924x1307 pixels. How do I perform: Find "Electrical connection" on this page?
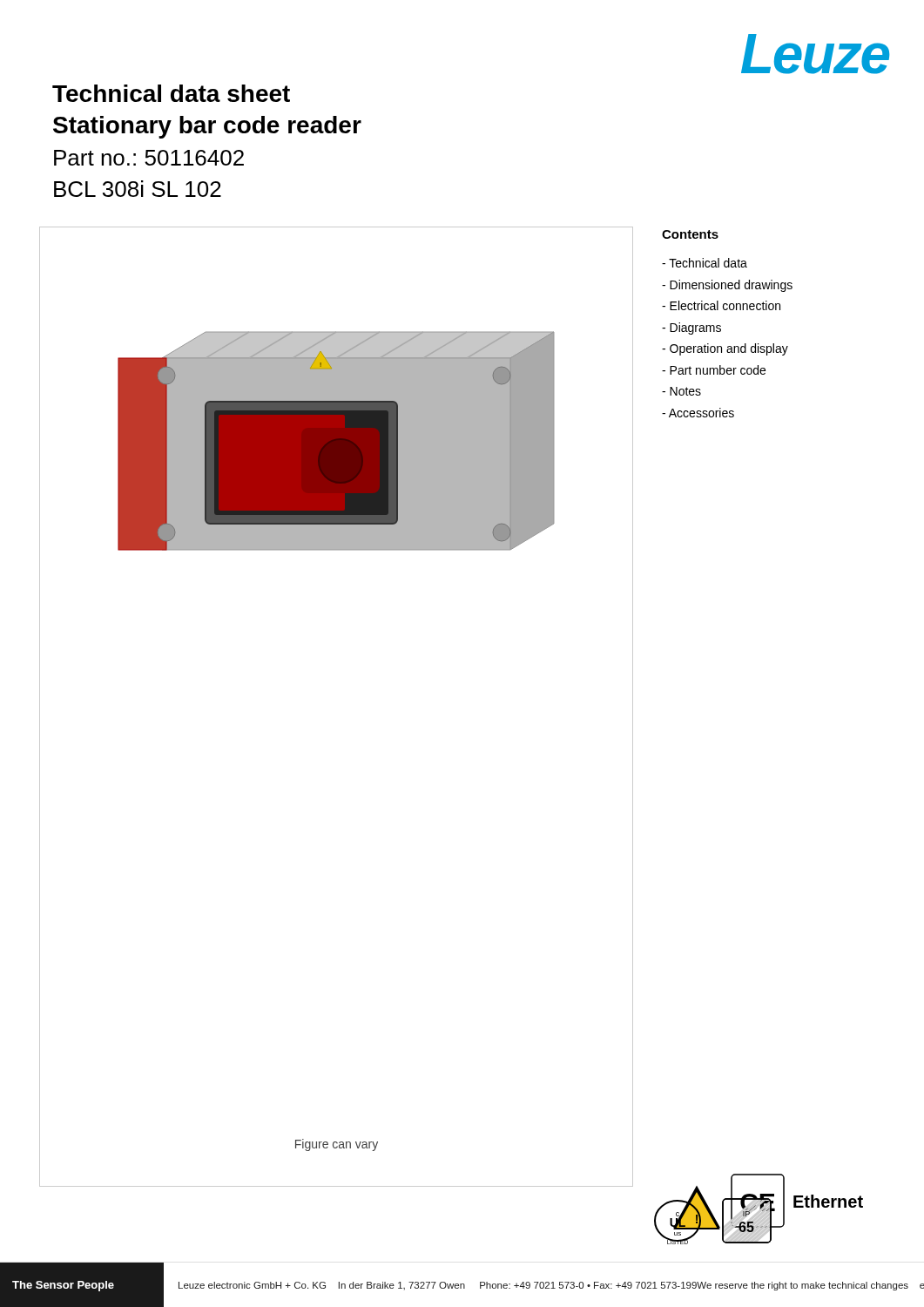pos(722,306)
